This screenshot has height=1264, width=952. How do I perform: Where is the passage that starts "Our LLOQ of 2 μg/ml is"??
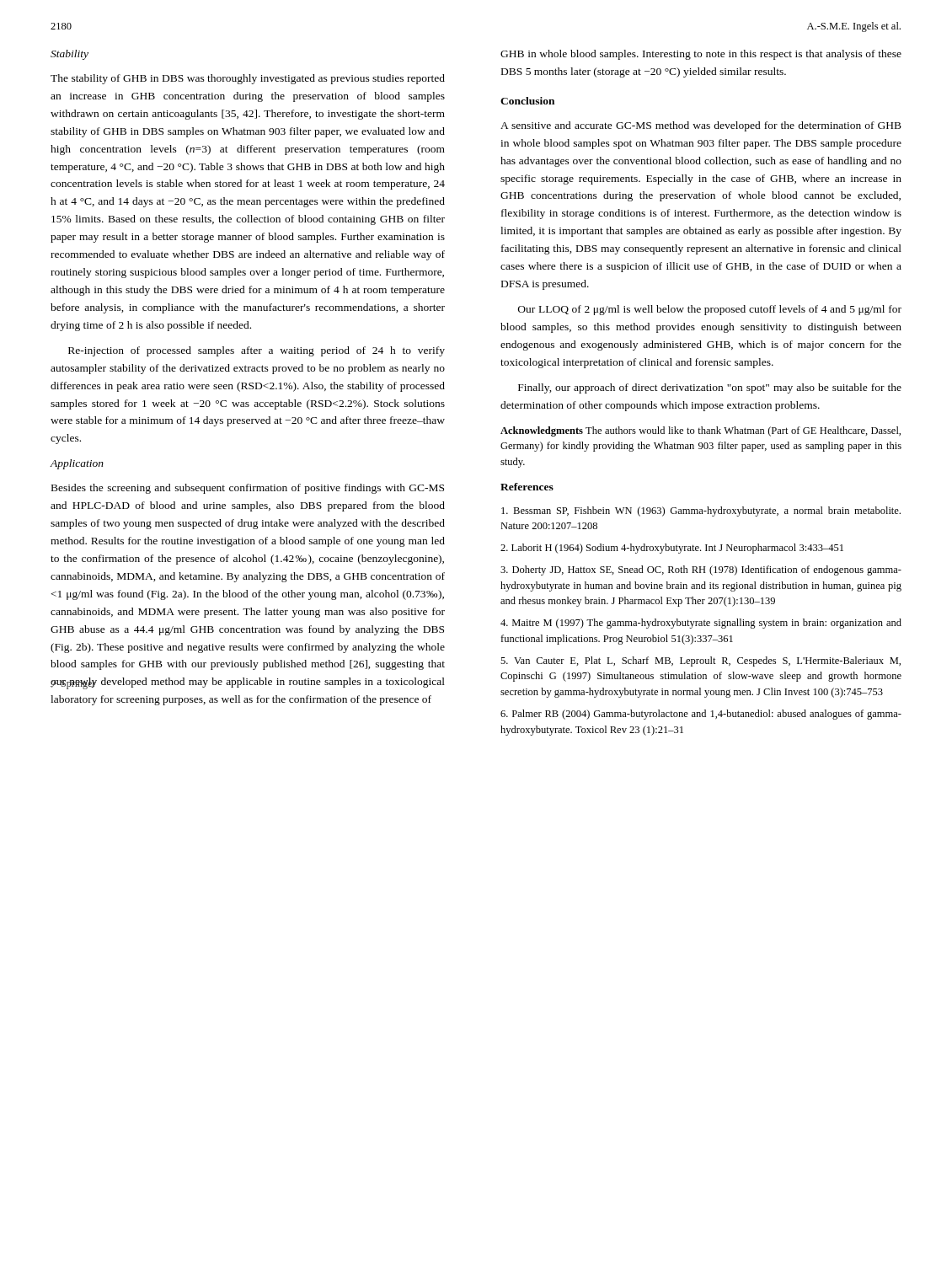pos(701,336)
